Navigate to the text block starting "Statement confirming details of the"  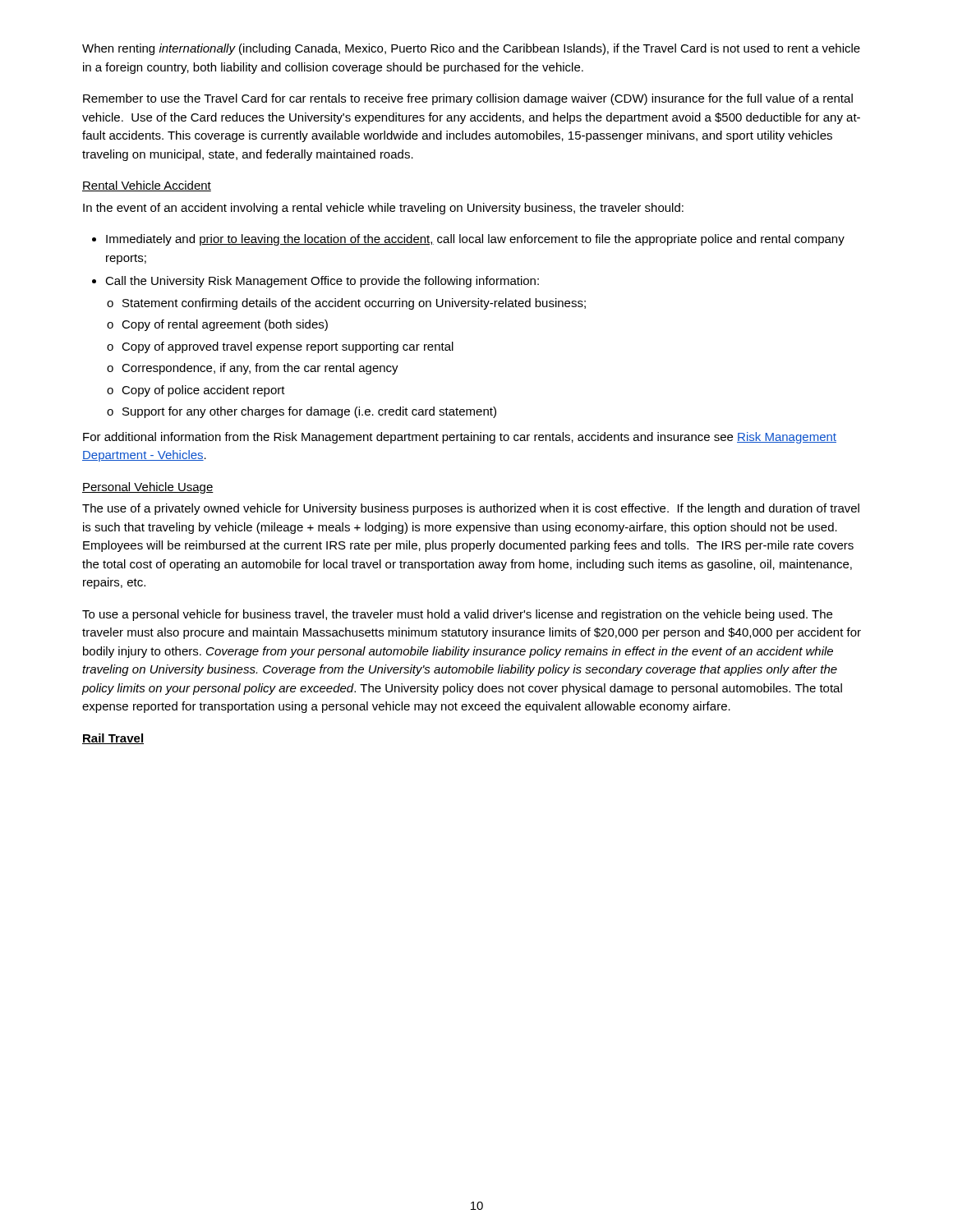(x=496, y=303)
